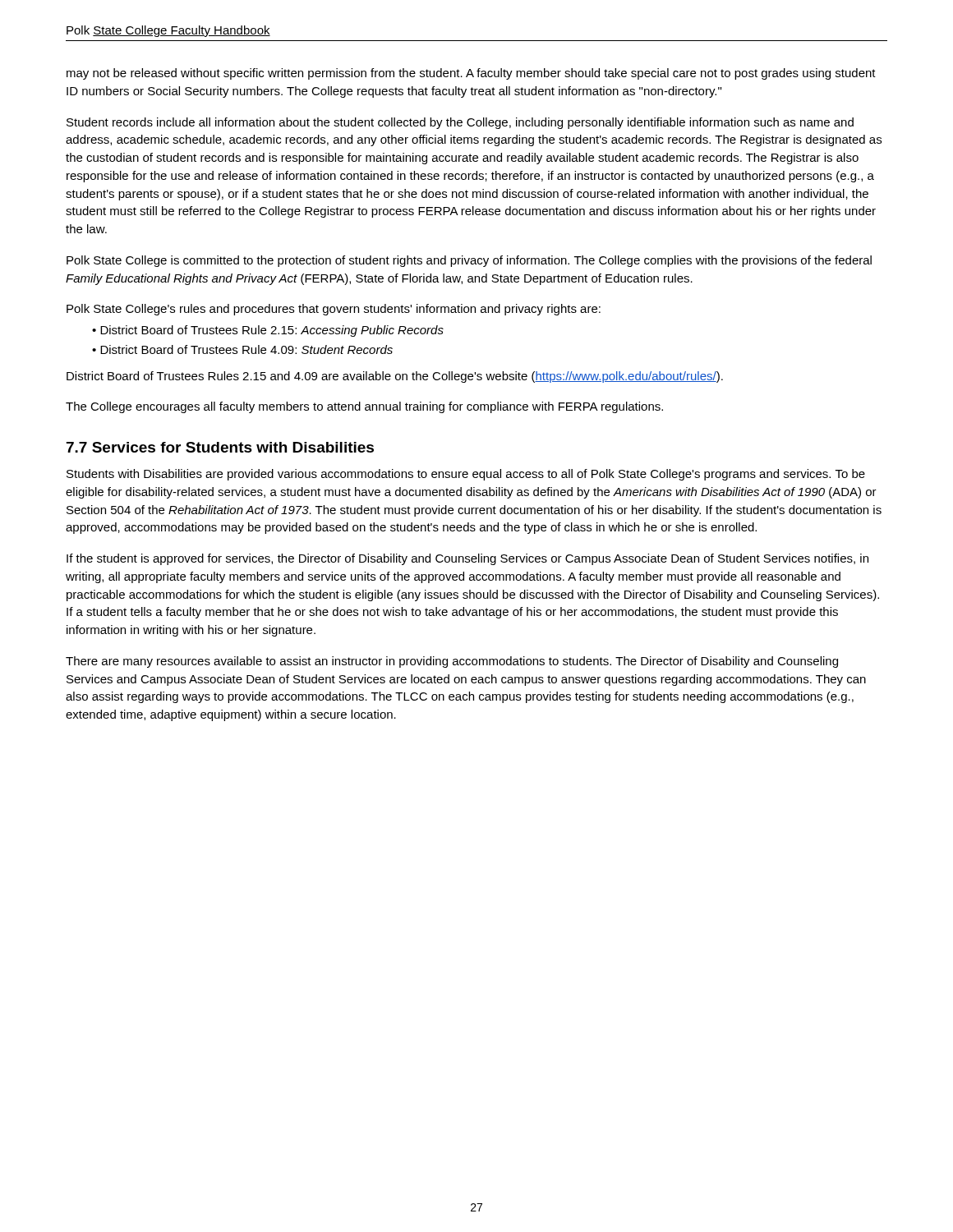953x1232 pixels.
Task: Click the passage that begins "Polk State College's rules and procedures"
Action: (x=334, y=309)
